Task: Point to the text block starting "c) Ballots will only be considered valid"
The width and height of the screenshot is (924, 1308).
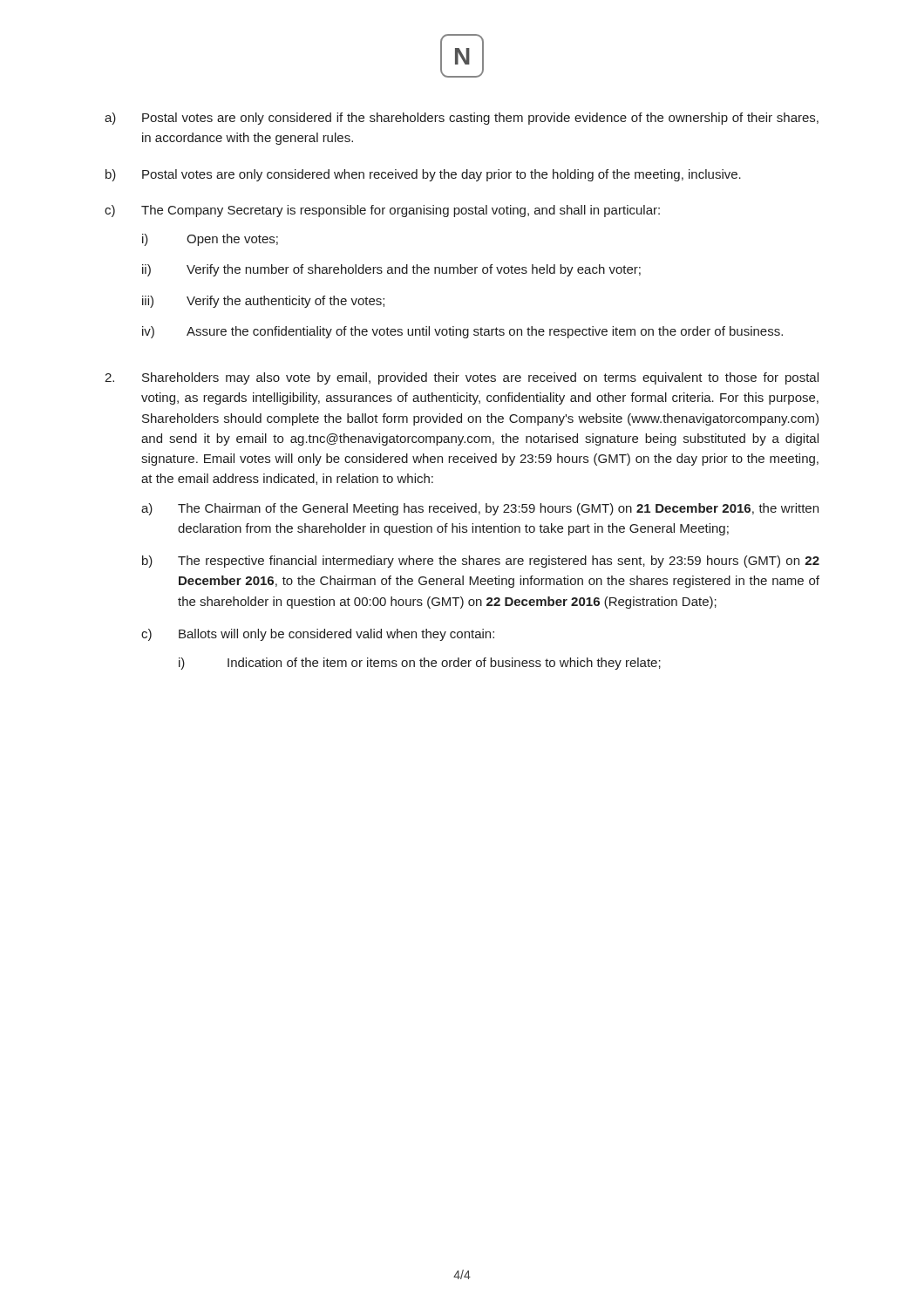Action: 401,653
